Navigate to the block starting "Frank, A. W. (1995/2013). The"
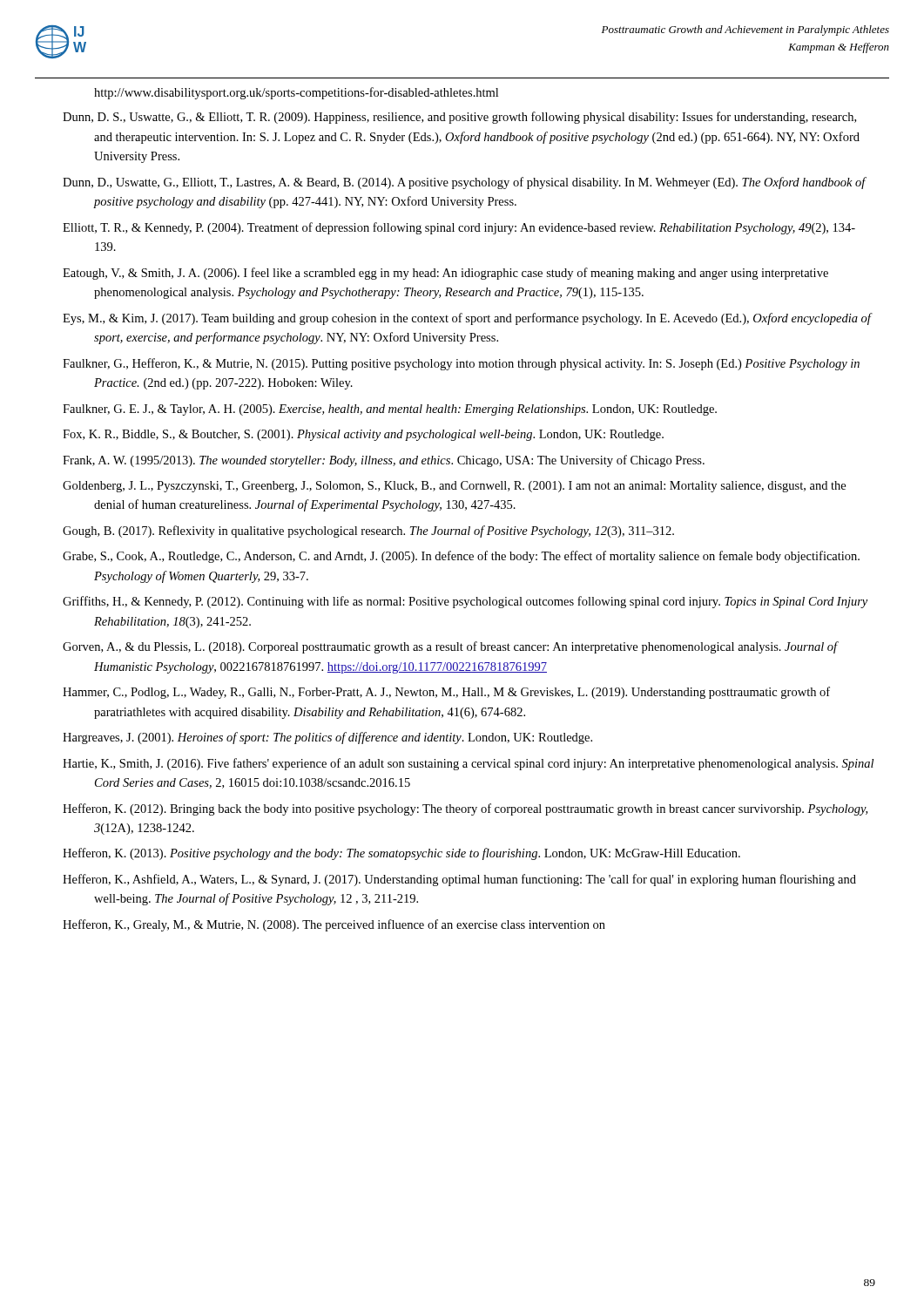924x1307 pixels. pyautogui.click(x=384, y=460)
